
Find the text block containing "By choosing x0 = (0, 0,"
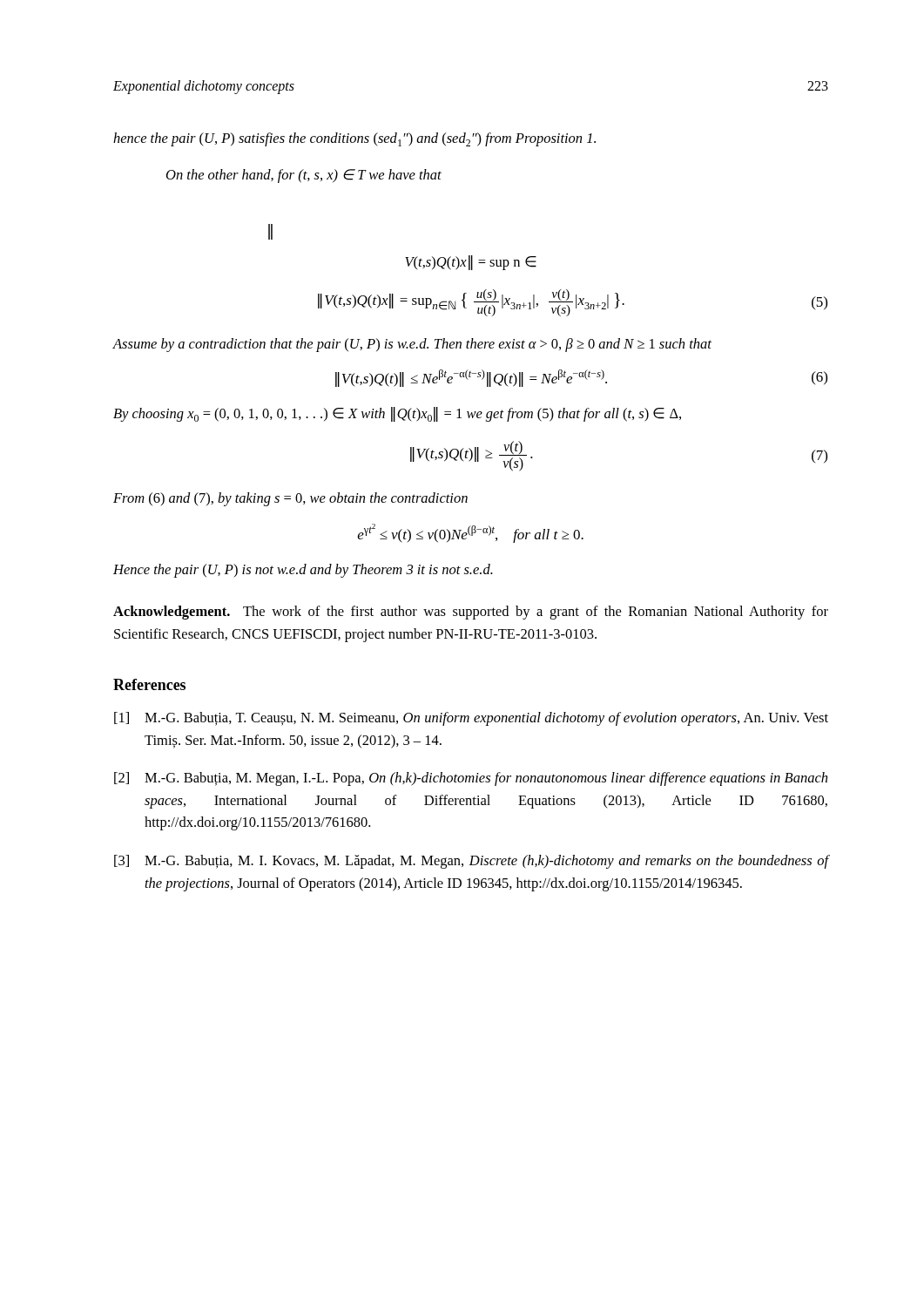pos(398,415)
